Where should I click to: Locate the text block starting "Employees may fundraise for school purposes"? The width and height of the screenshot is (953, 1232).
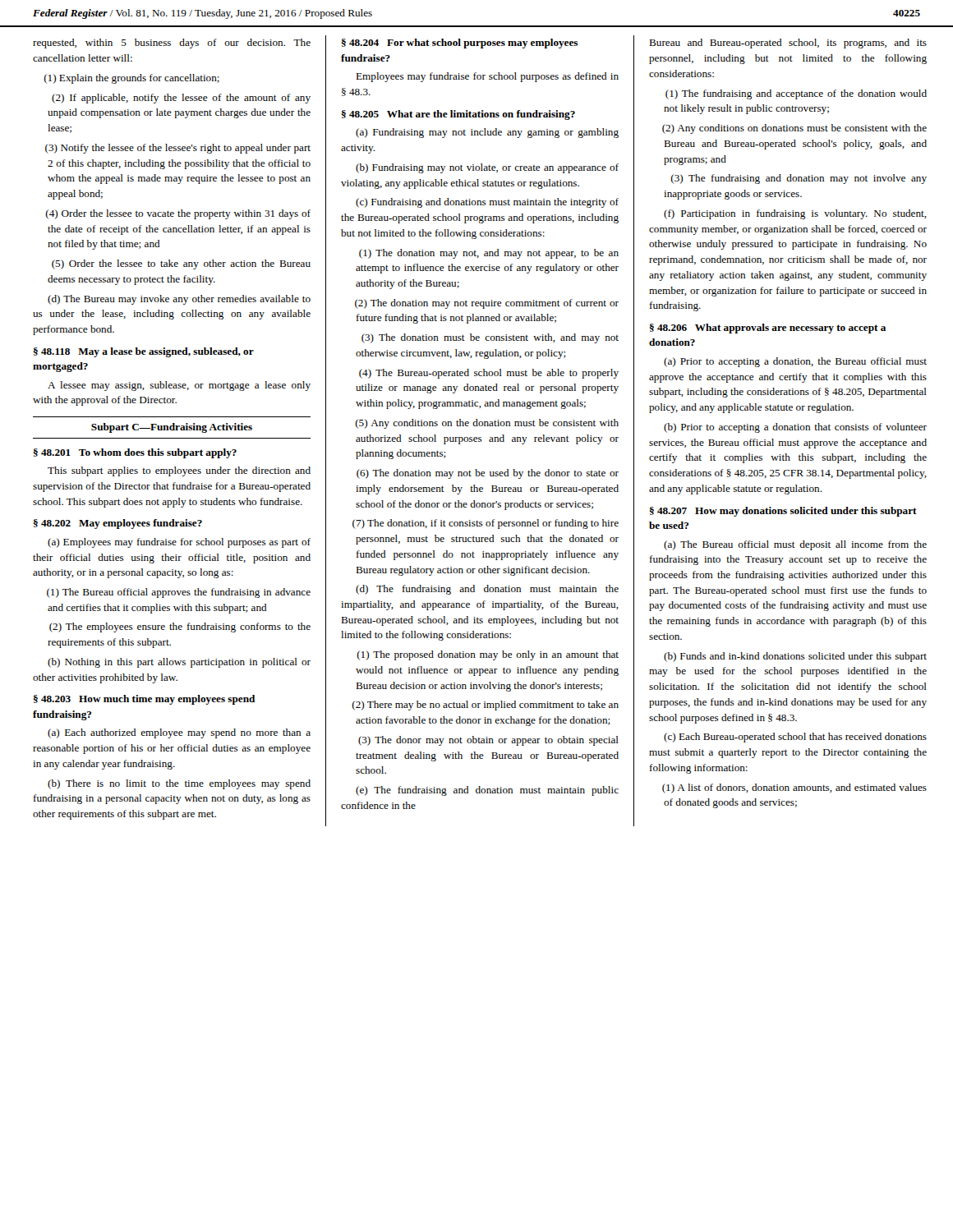480,85
